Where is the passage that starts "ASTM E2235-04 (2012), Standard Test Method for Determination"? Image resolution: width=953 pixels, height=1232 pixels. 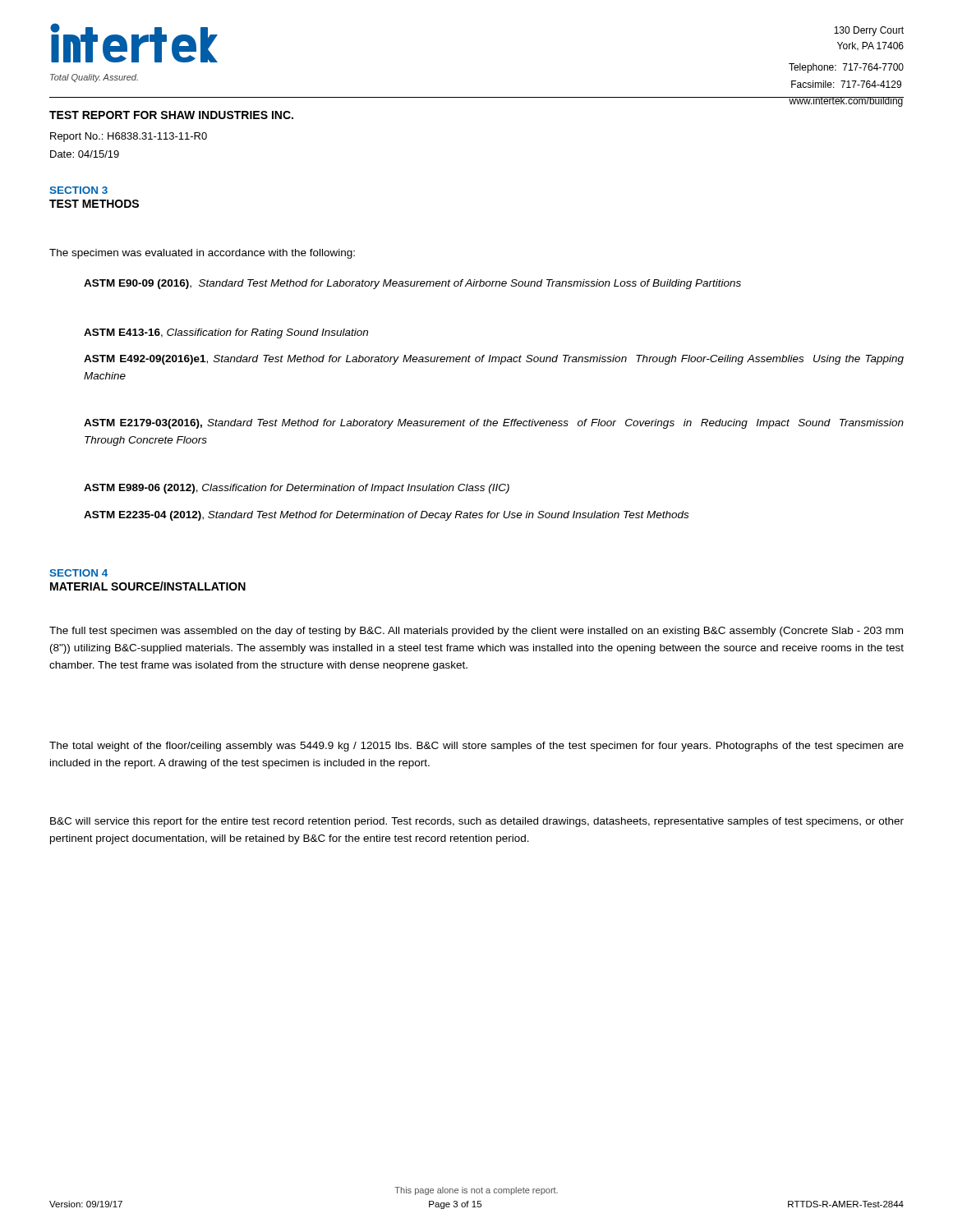tap(476, 515)
